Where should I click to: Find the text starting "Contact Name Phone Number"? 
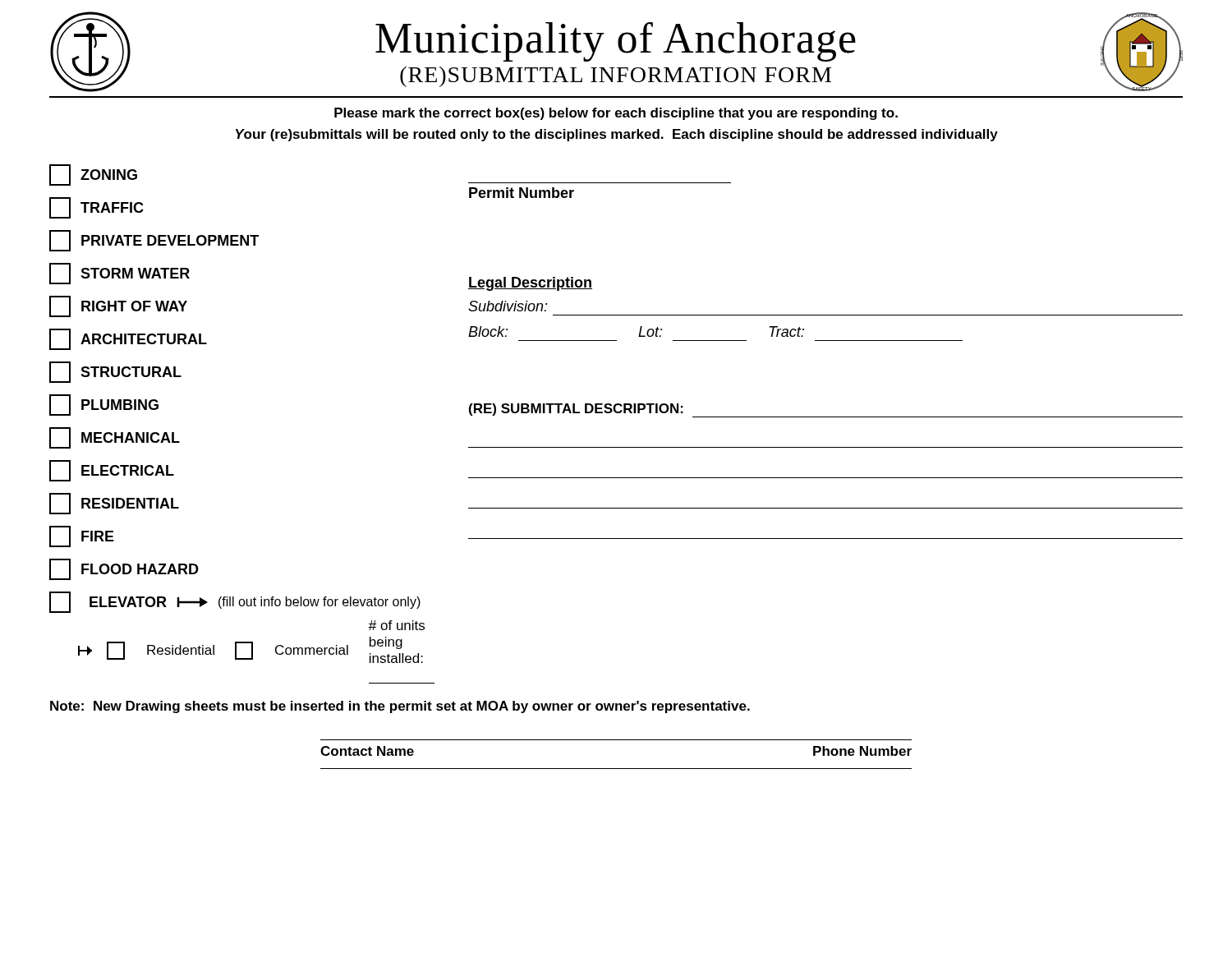(359, 750)
